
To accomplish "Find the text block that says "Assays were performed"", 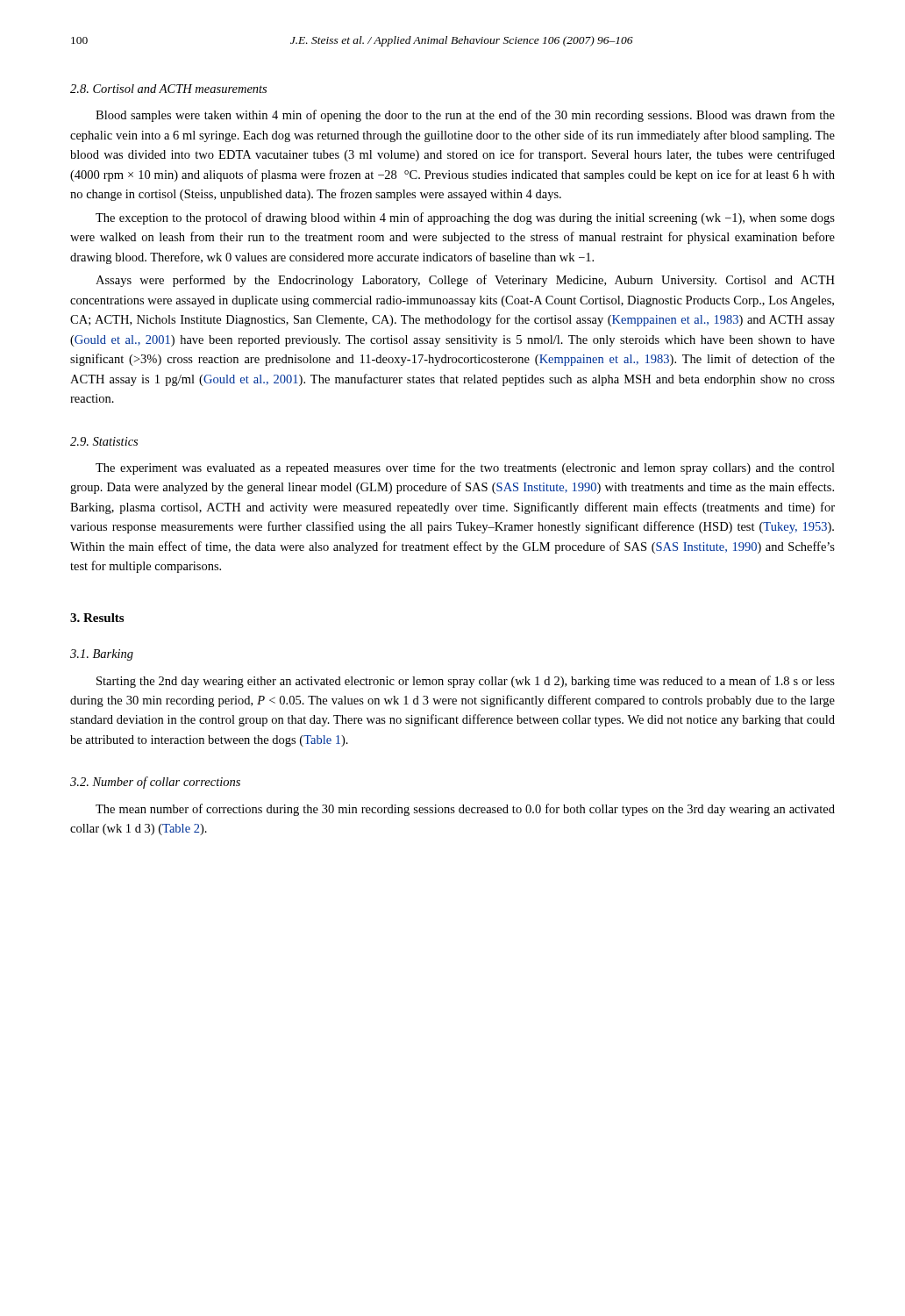I will pos(452,339).
